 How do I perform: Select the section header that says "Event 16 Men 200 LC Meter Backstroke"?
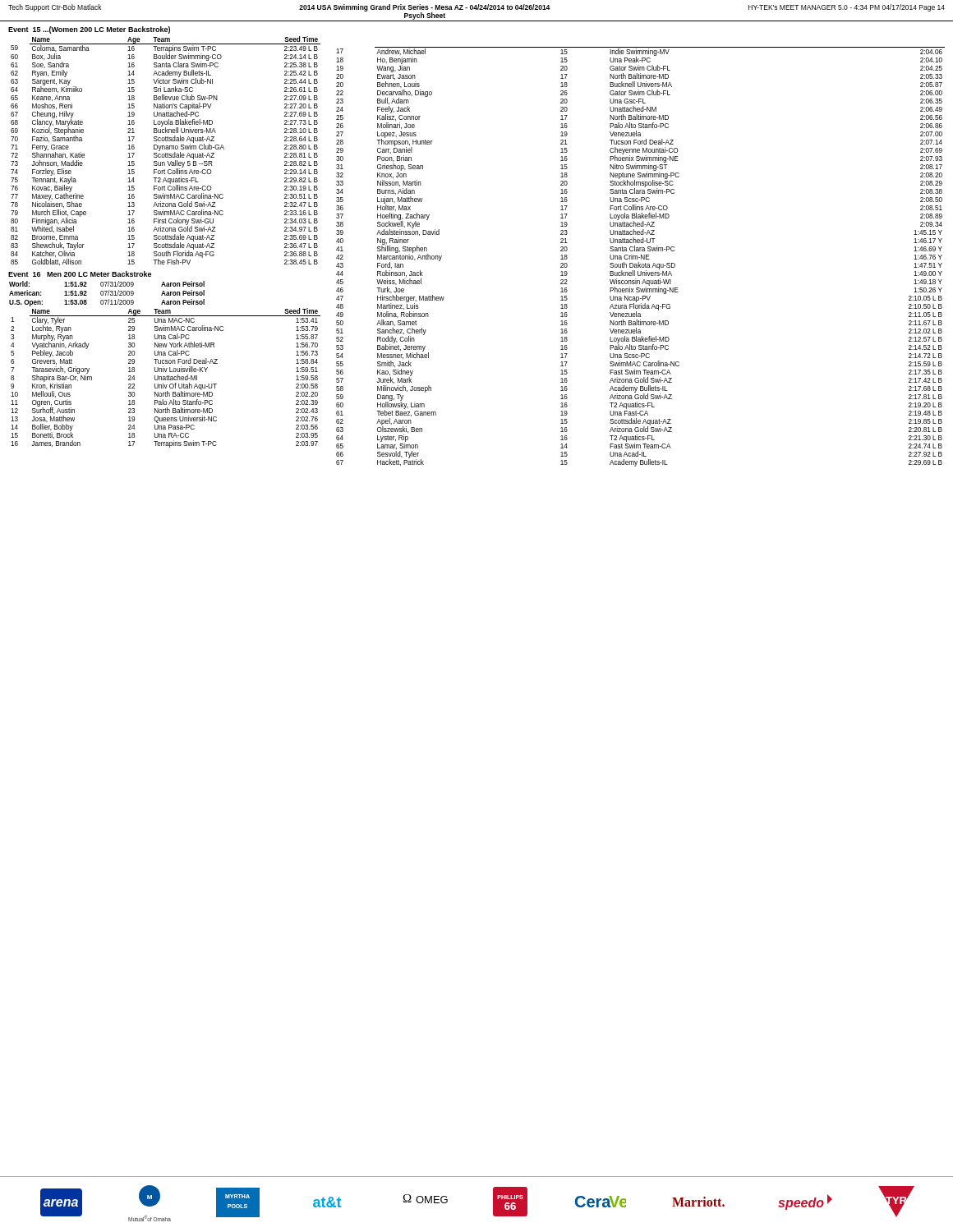click(x=80, y=274)
